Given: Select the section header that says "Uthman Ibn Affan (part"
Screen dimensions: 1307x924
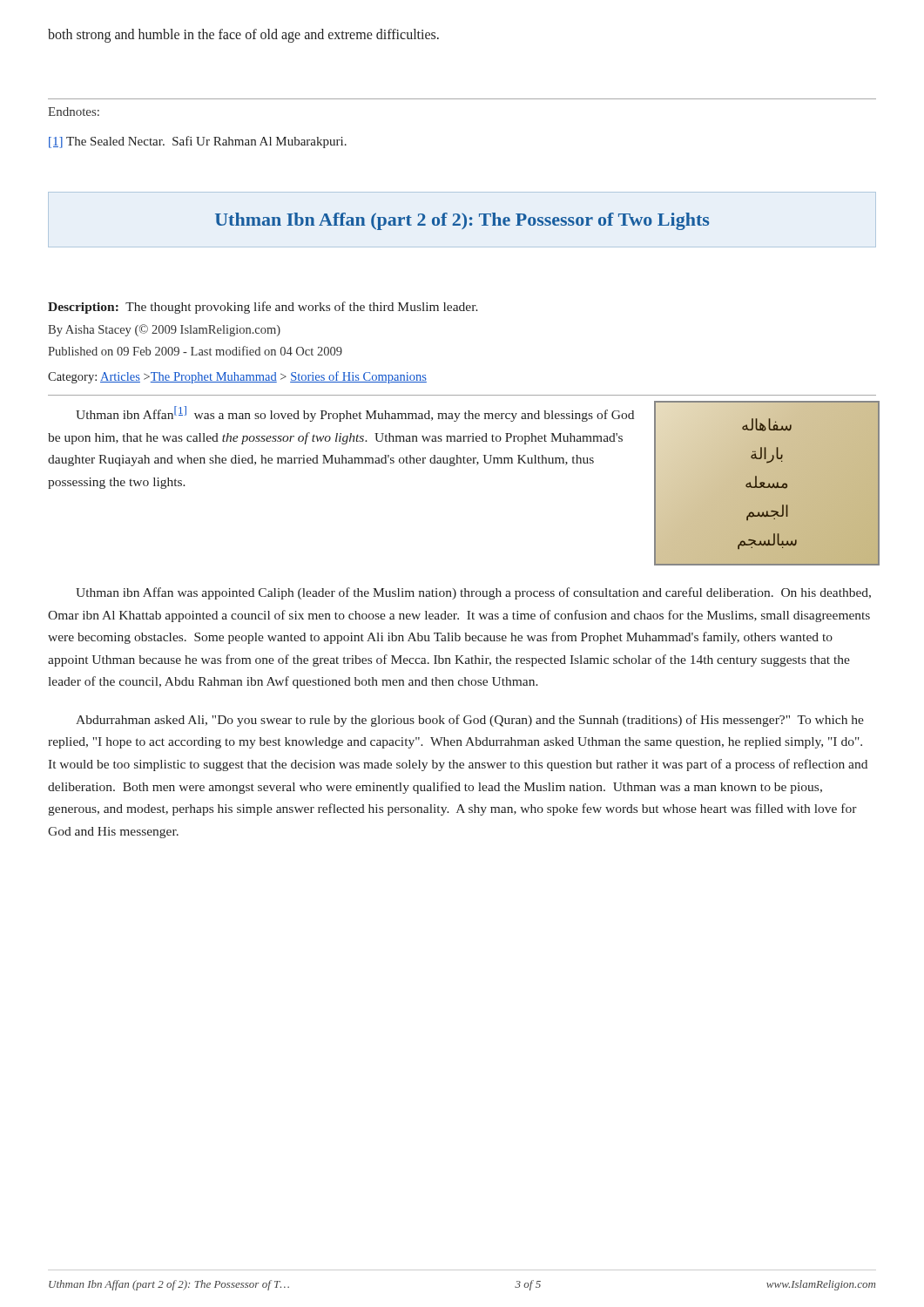Looking at the screenshot, I should coord(462,220).
